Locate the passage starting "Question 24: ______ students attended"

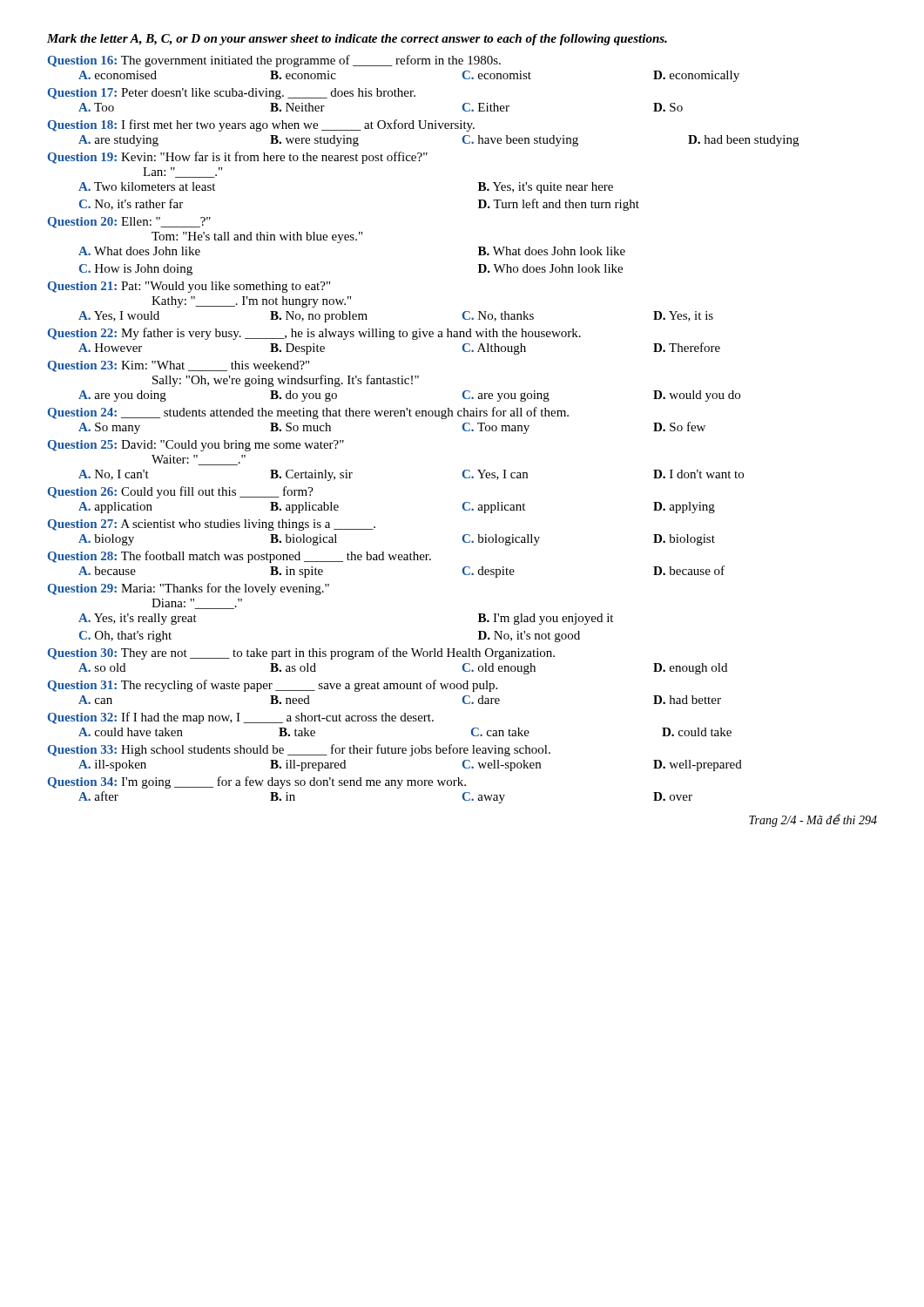(x=462, y=420)
